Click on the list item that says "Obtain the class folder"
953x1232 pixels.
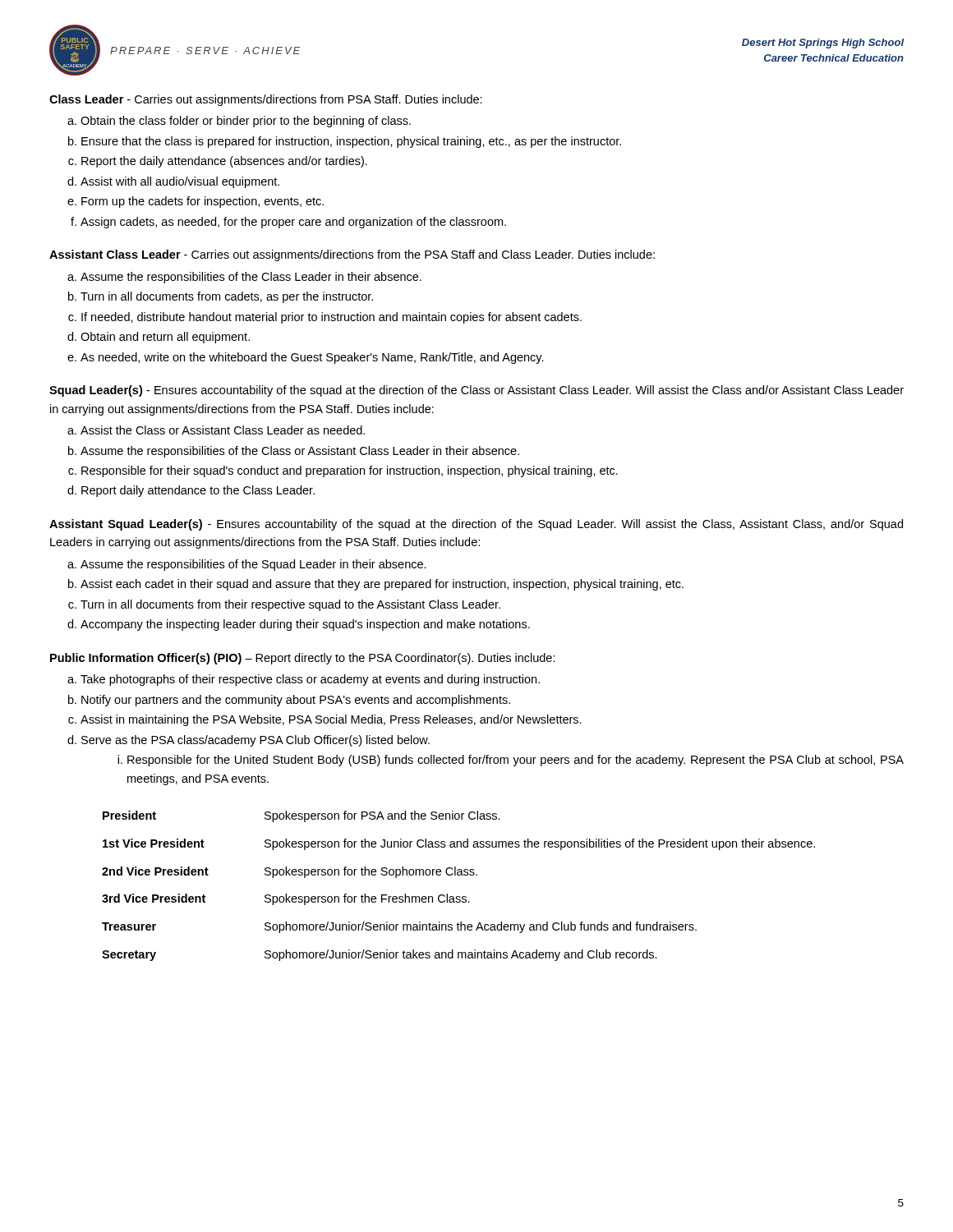246,121
